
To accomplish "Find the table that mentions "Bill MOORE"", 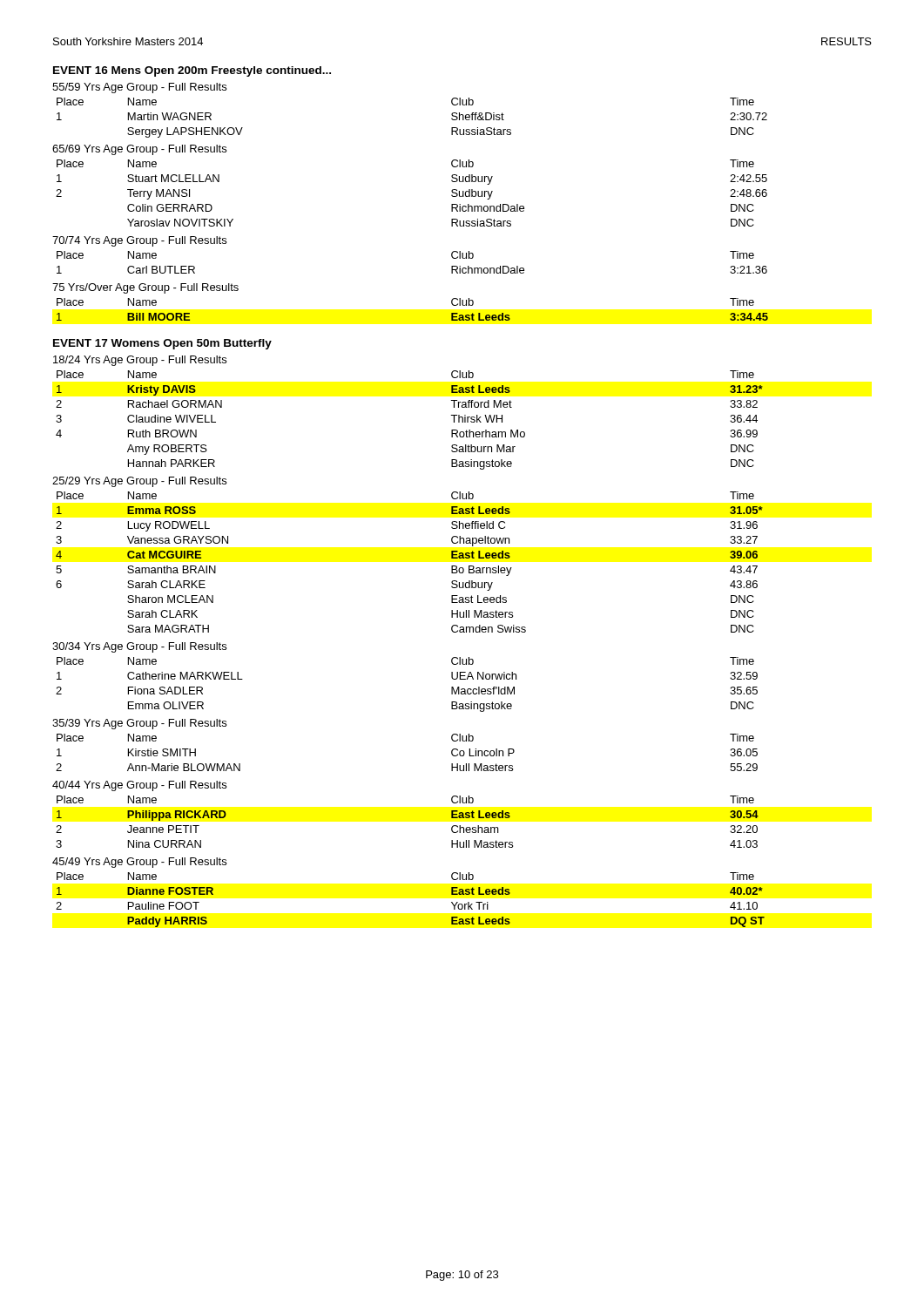I will point(462,309).
